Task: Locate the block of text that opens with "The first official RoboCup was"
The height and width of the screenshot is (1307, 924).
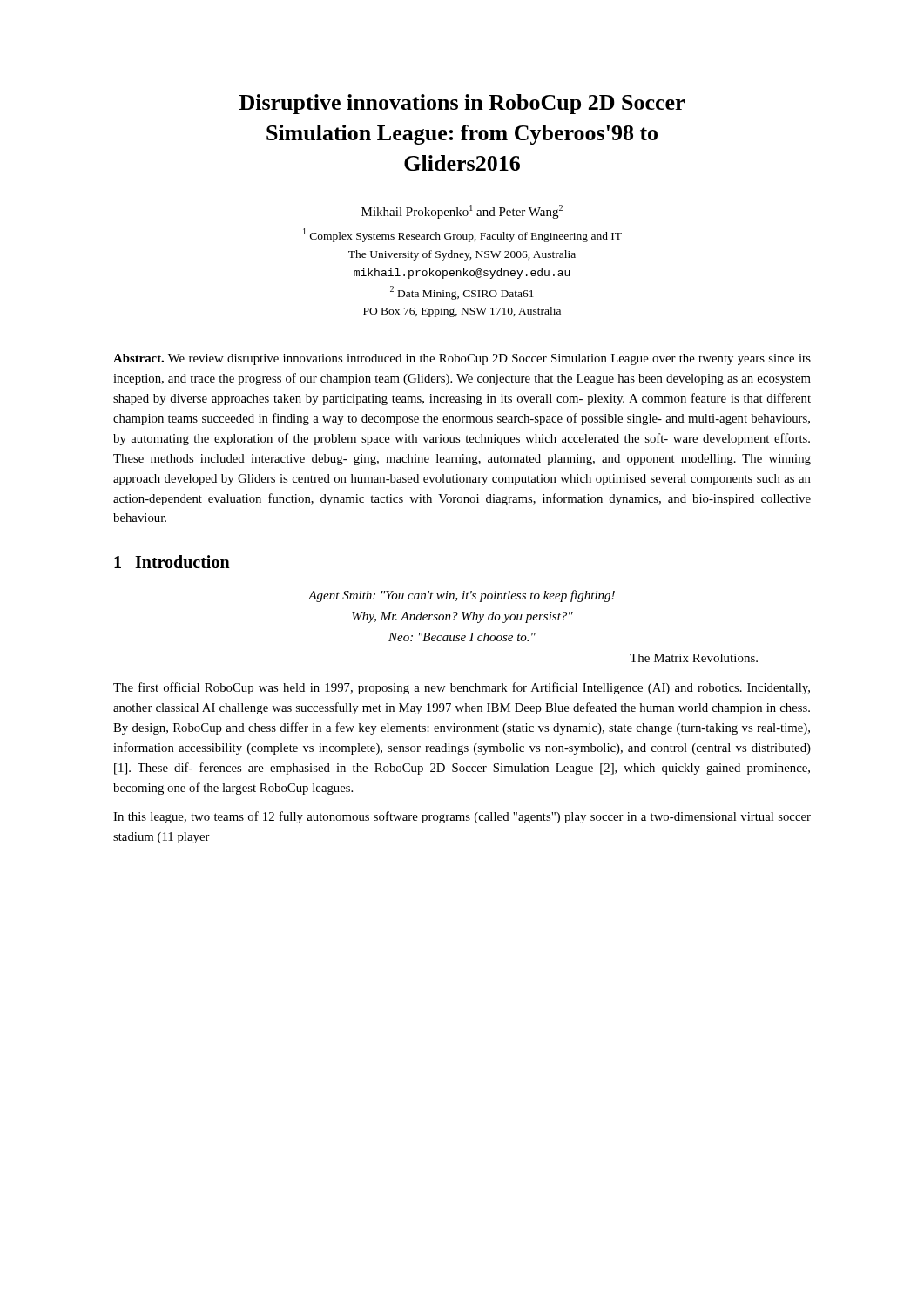Action: point(462,738)
